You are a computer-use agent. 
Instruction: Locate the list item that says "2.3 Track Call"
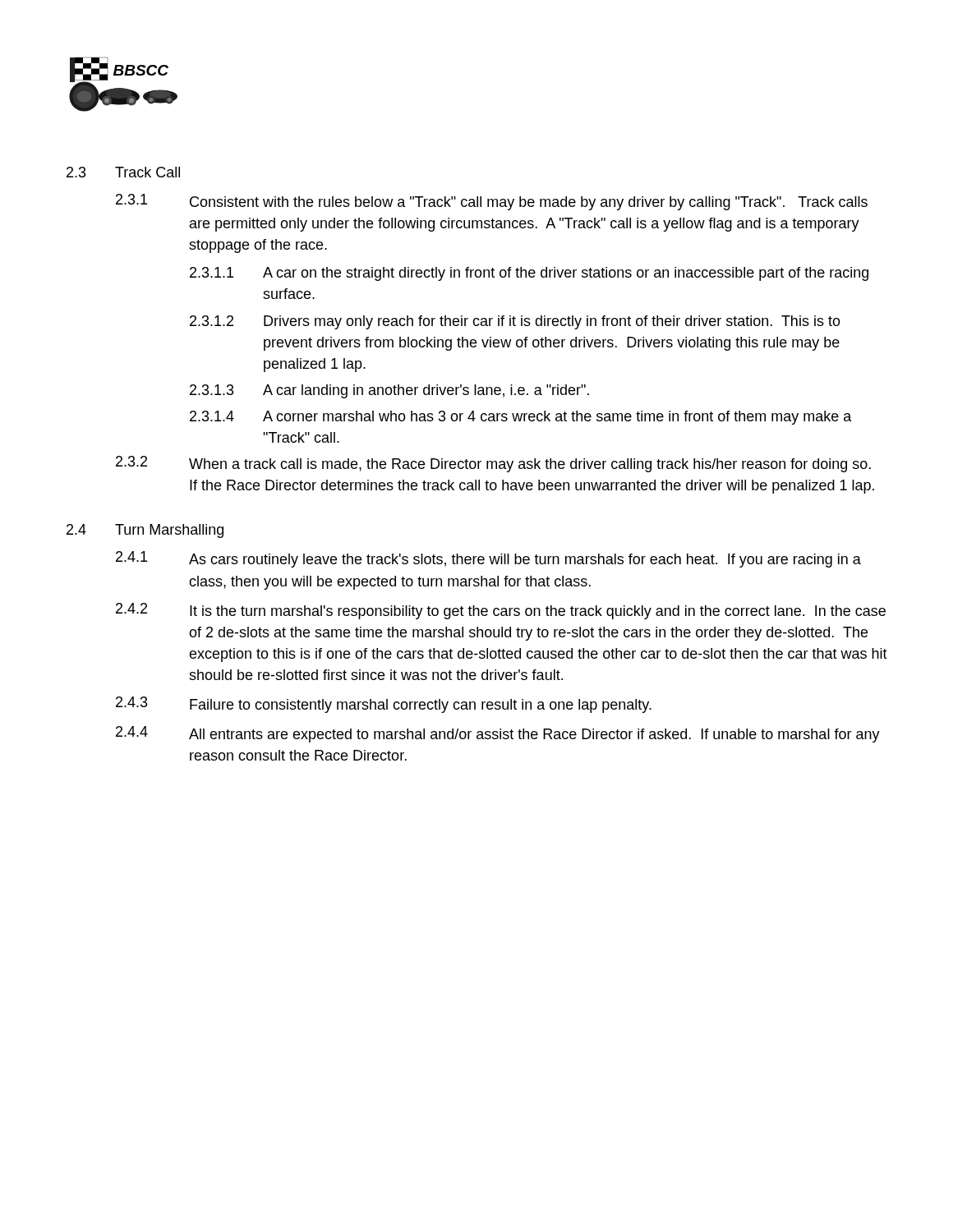coord(123,172)
